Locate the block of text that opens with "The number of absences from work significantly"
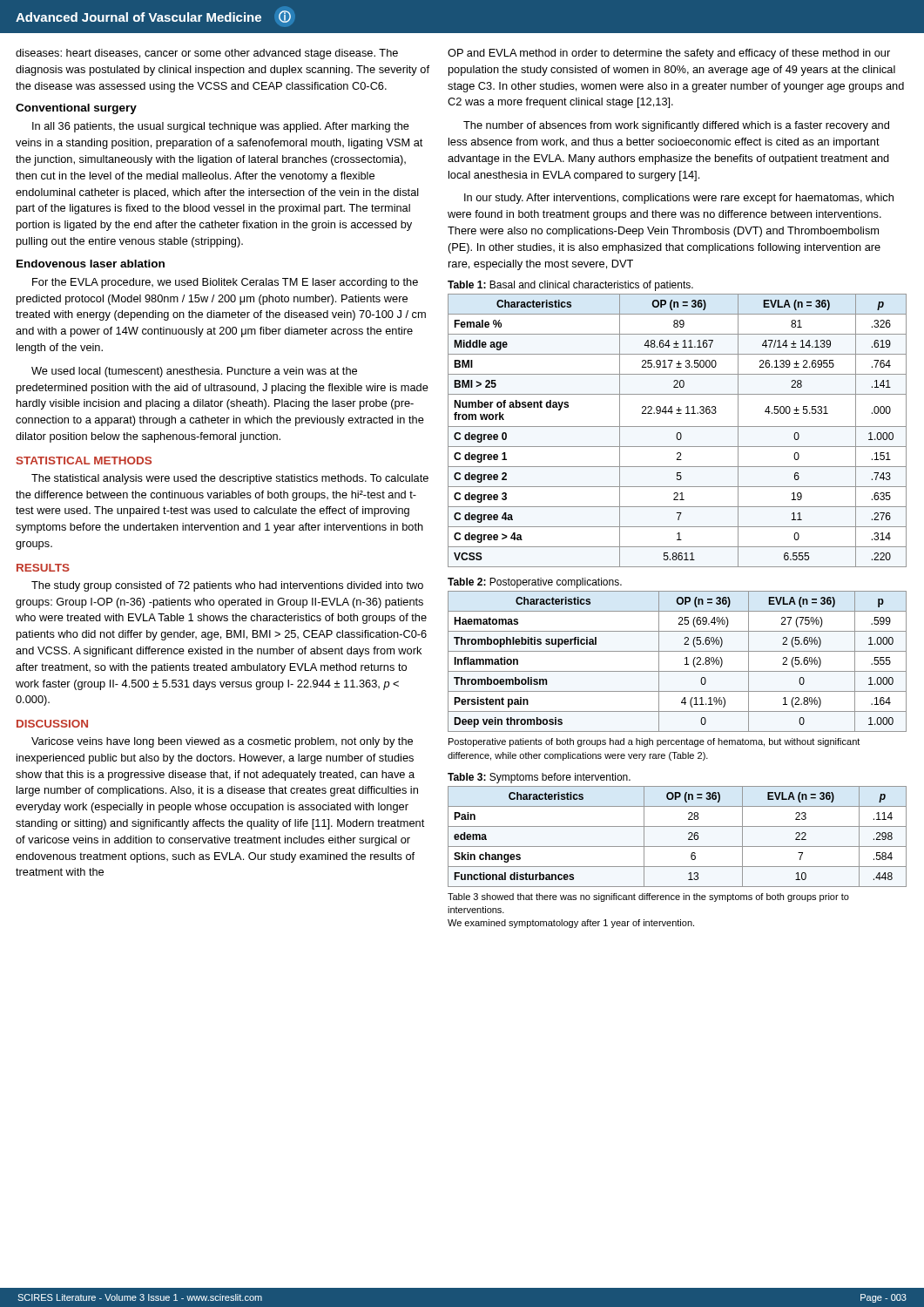Image resolution: width=924 pixels, height=1307 pixels. (669, 150)
